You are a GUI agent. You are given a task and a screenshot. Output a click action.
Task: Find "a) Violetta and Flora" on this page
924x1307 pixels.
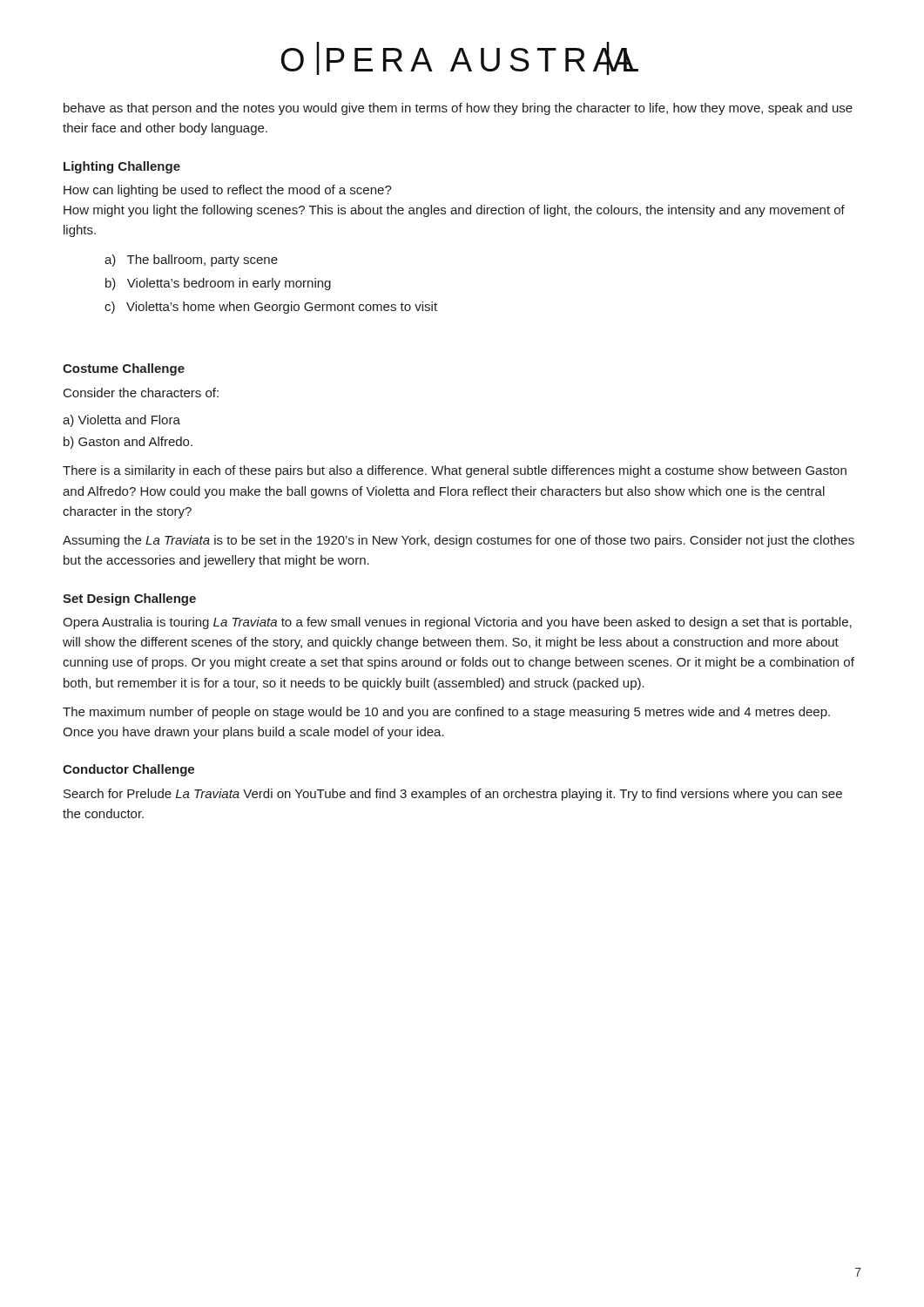pyautogui.click(x=121, y=419)
